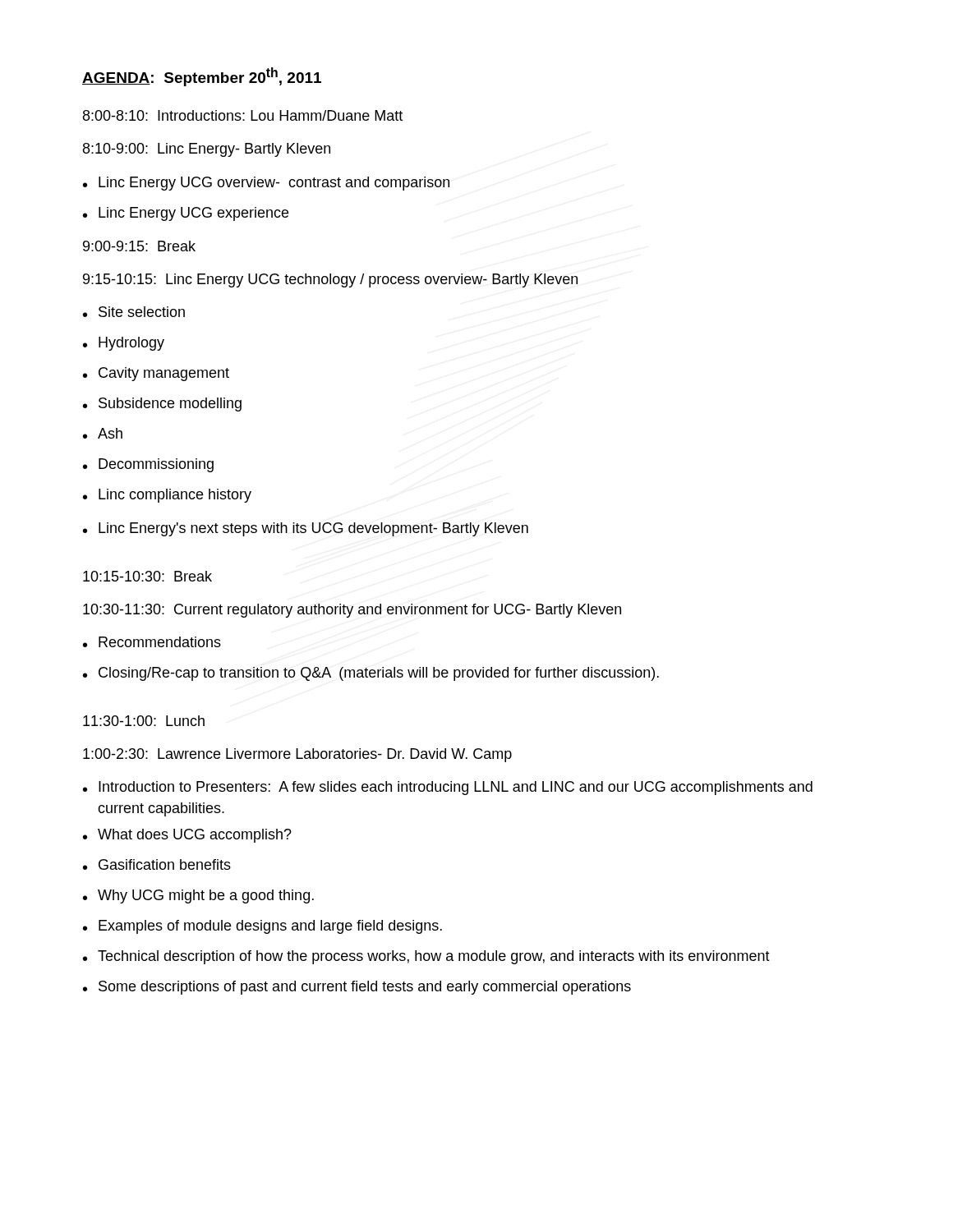Click on the element starting "• Linc Energy UCG overview- contrast and"
Screen dimensions: 1232x953
266,184
